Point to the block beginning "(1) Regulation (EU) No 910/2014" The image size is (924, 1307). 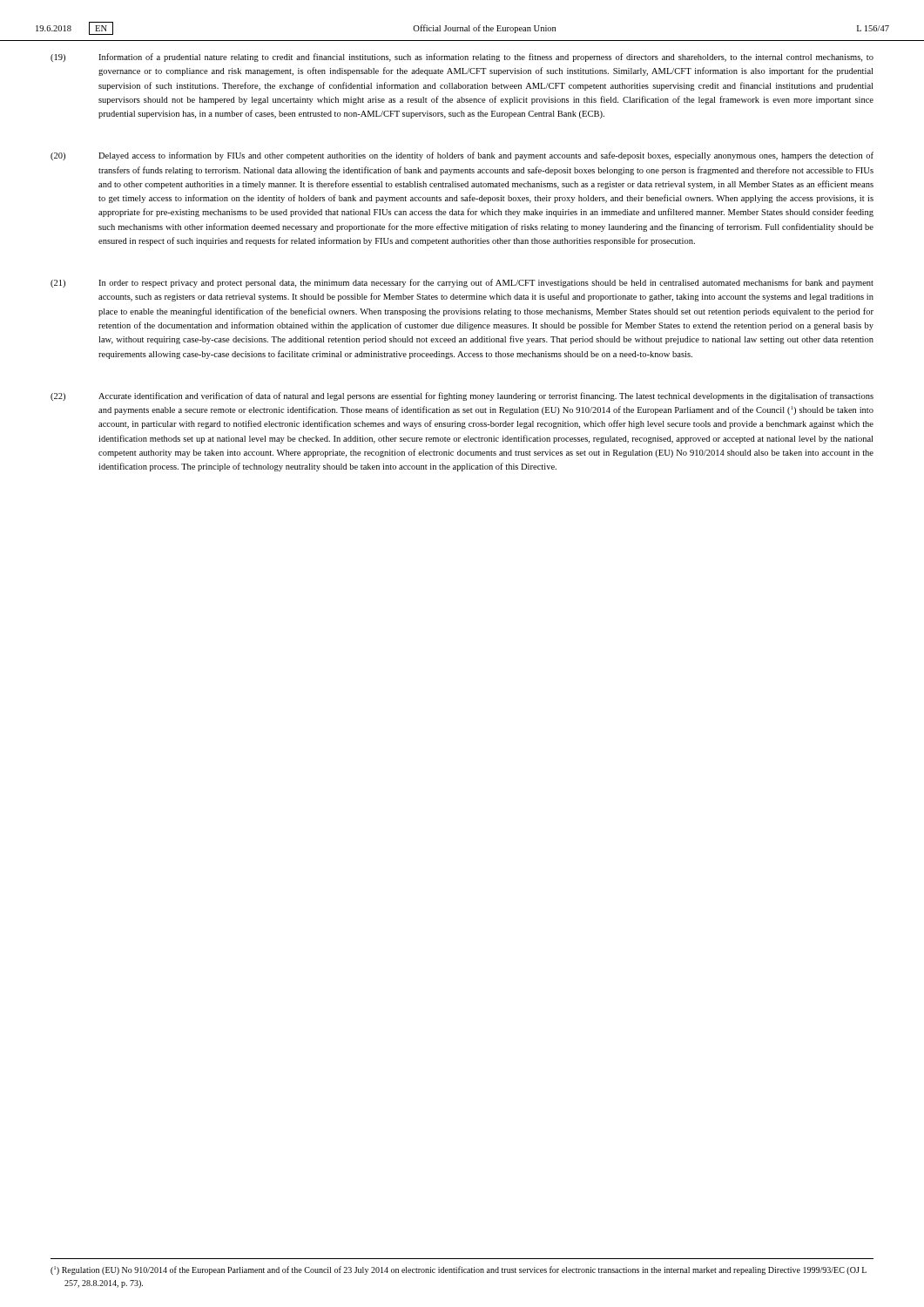pos(462,1277)
